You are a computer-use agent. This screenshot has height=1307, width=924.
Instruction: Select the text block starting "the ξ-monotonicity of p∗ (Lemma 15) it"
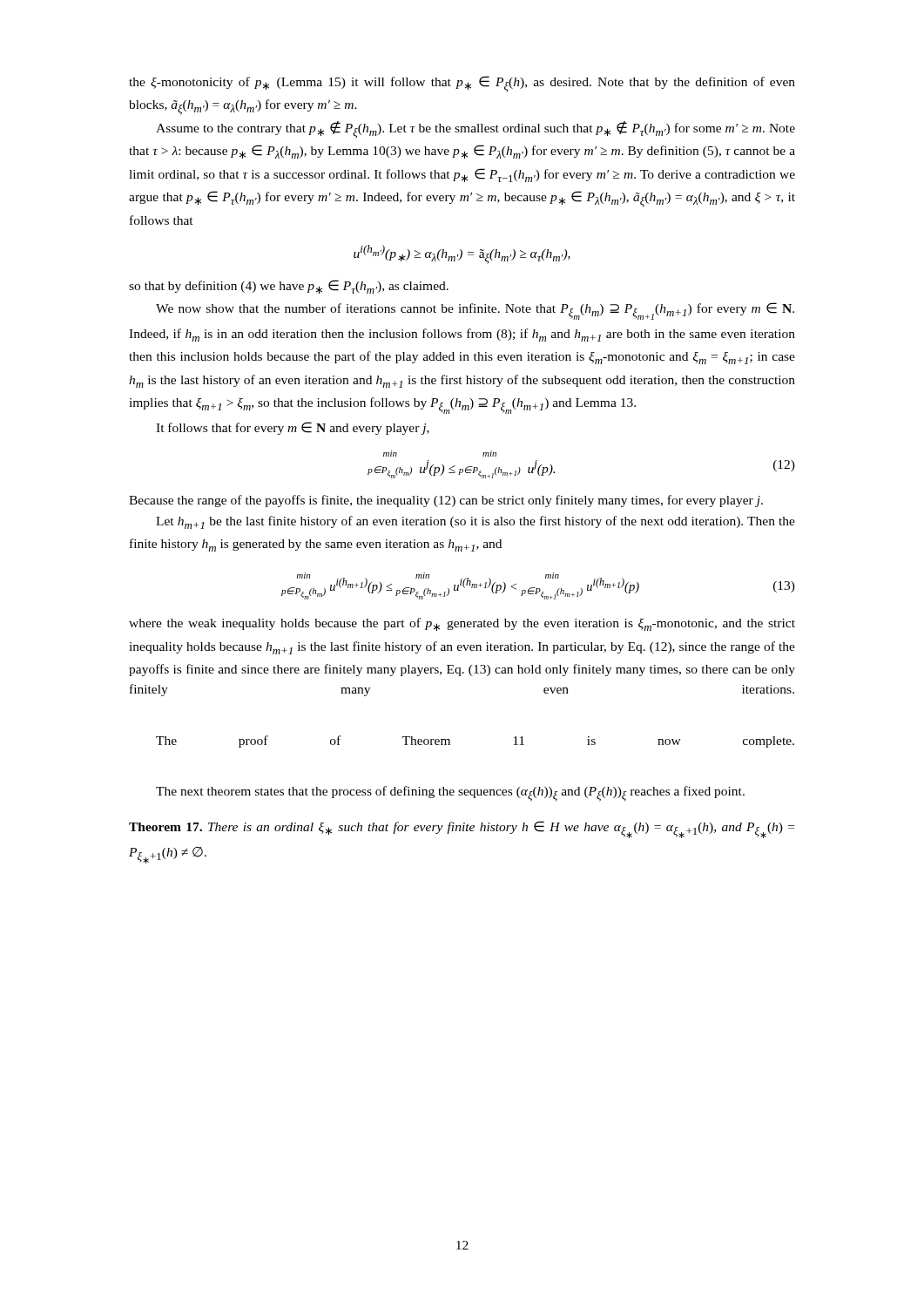pyautogui.click(x=462, y=95)
